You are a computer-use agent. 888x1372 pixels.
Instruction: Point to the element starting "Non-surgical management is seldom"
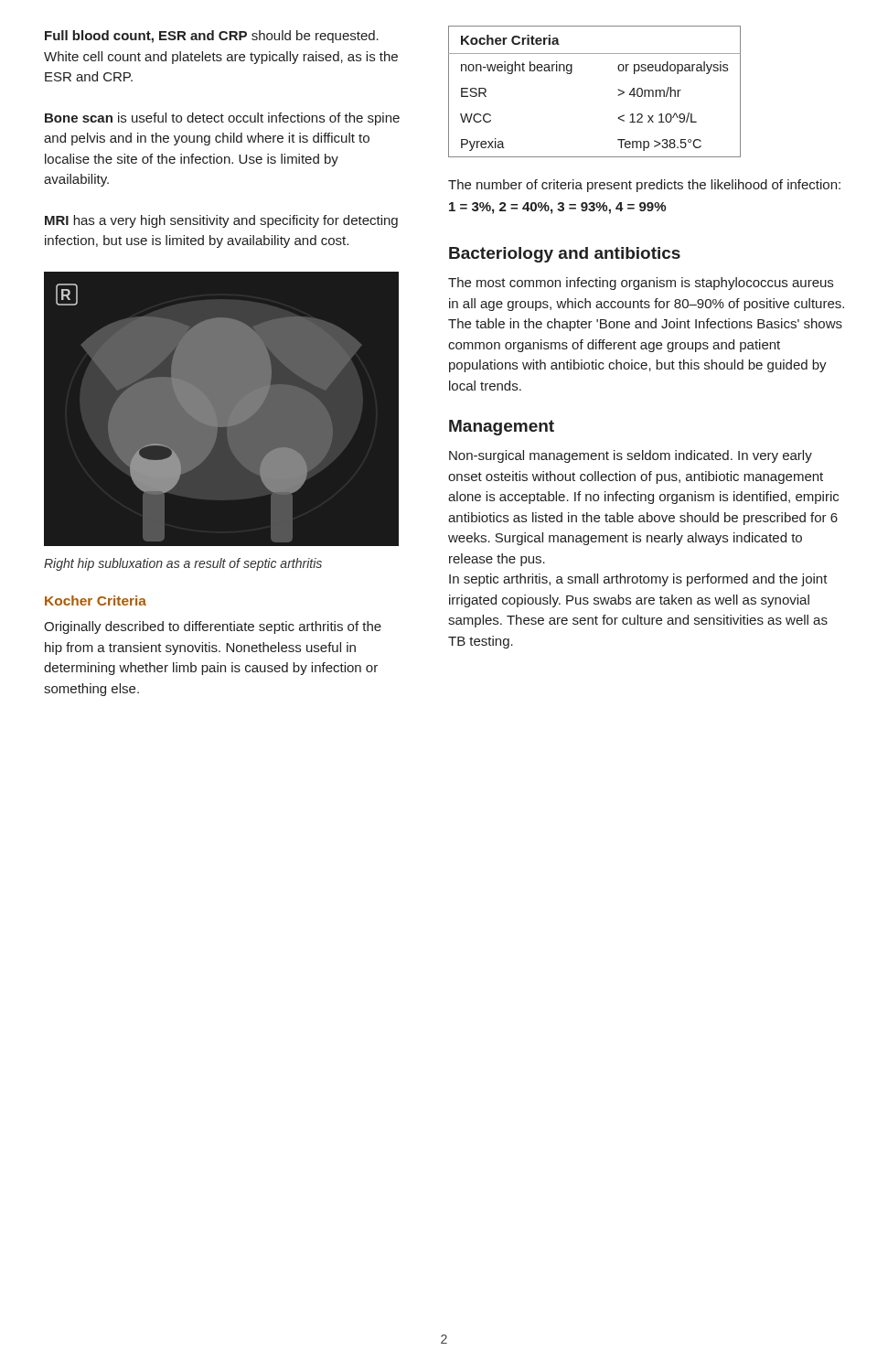pos(644,548)
